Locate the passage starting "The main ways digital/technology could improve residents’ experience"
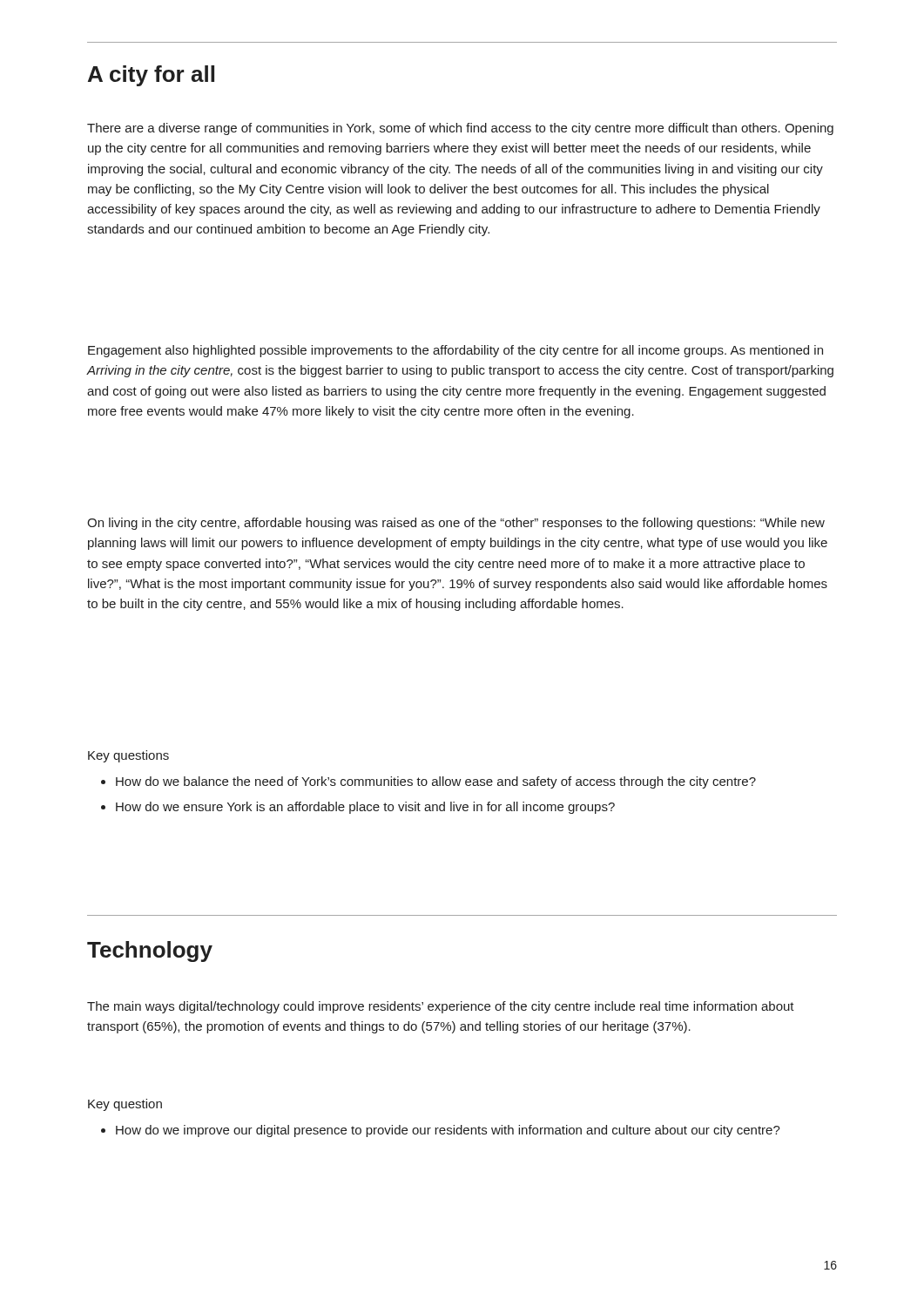The width and height of the screenshot is (924, 1307). point(440,1016)
